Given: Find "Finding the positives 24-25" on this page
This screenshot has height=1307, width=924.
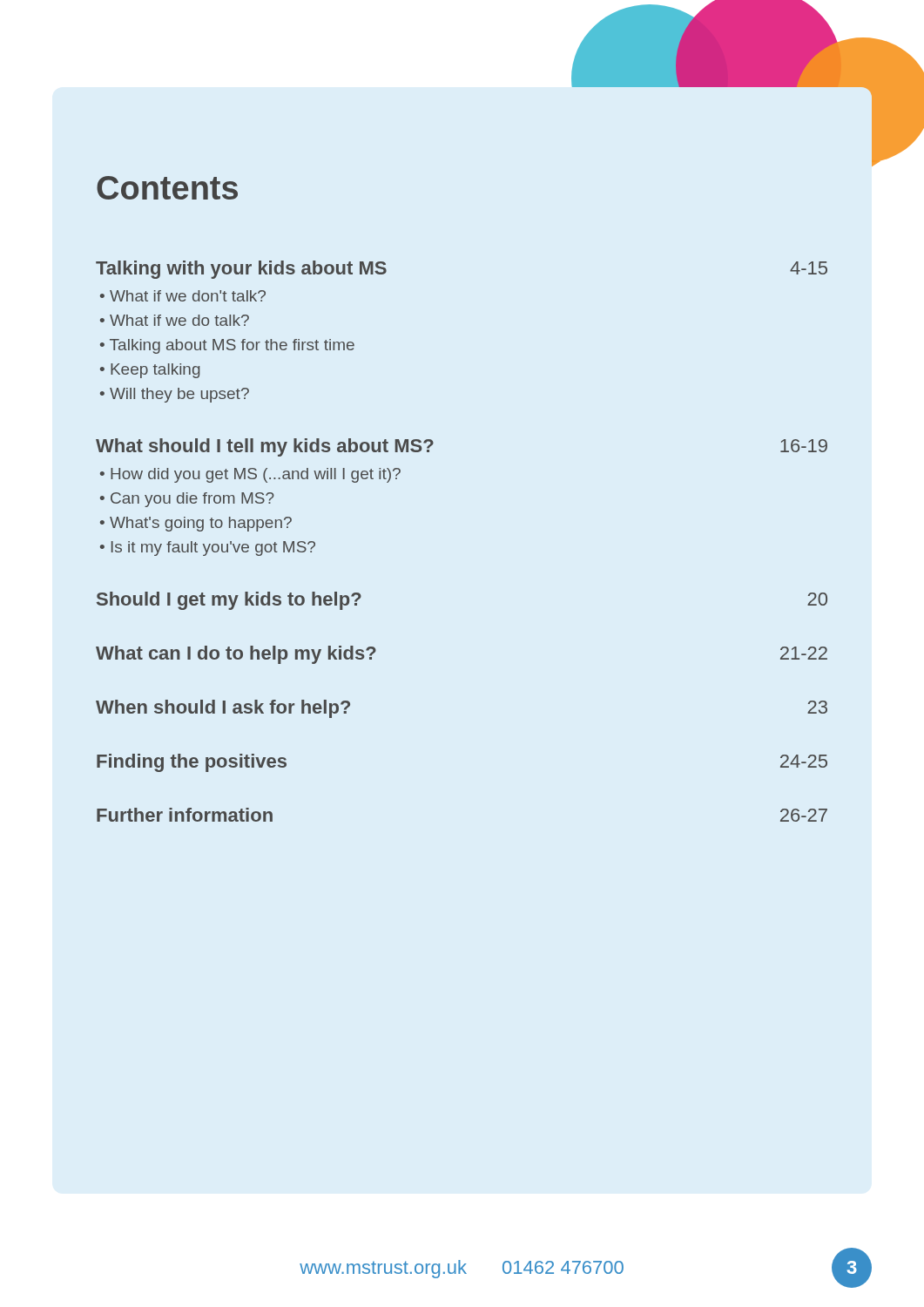Looking at the screenshot, I should coord(194,763).
